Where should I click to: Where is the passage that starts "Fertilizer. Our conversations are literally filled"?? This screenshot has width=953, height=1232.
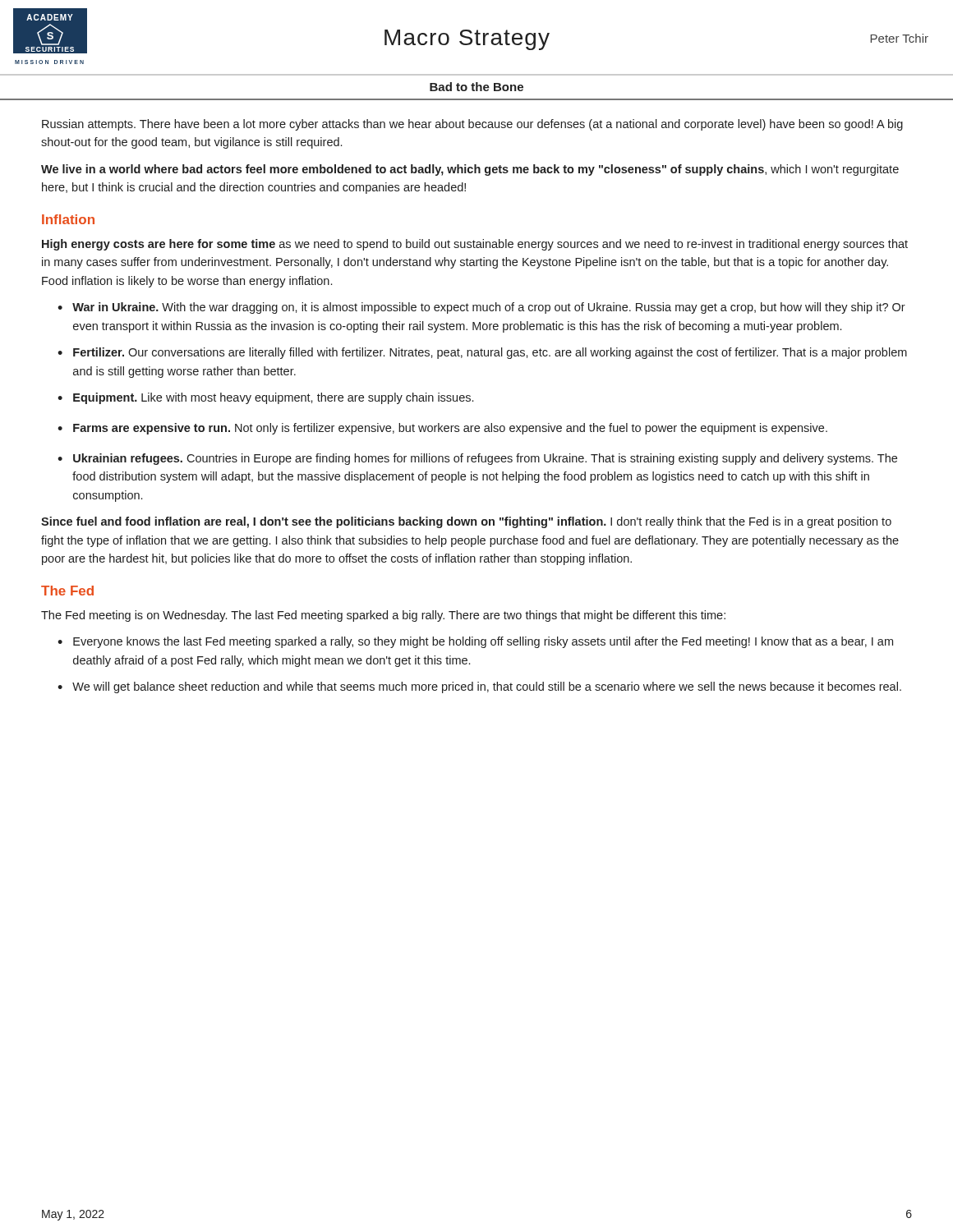(x=492, y=362)
